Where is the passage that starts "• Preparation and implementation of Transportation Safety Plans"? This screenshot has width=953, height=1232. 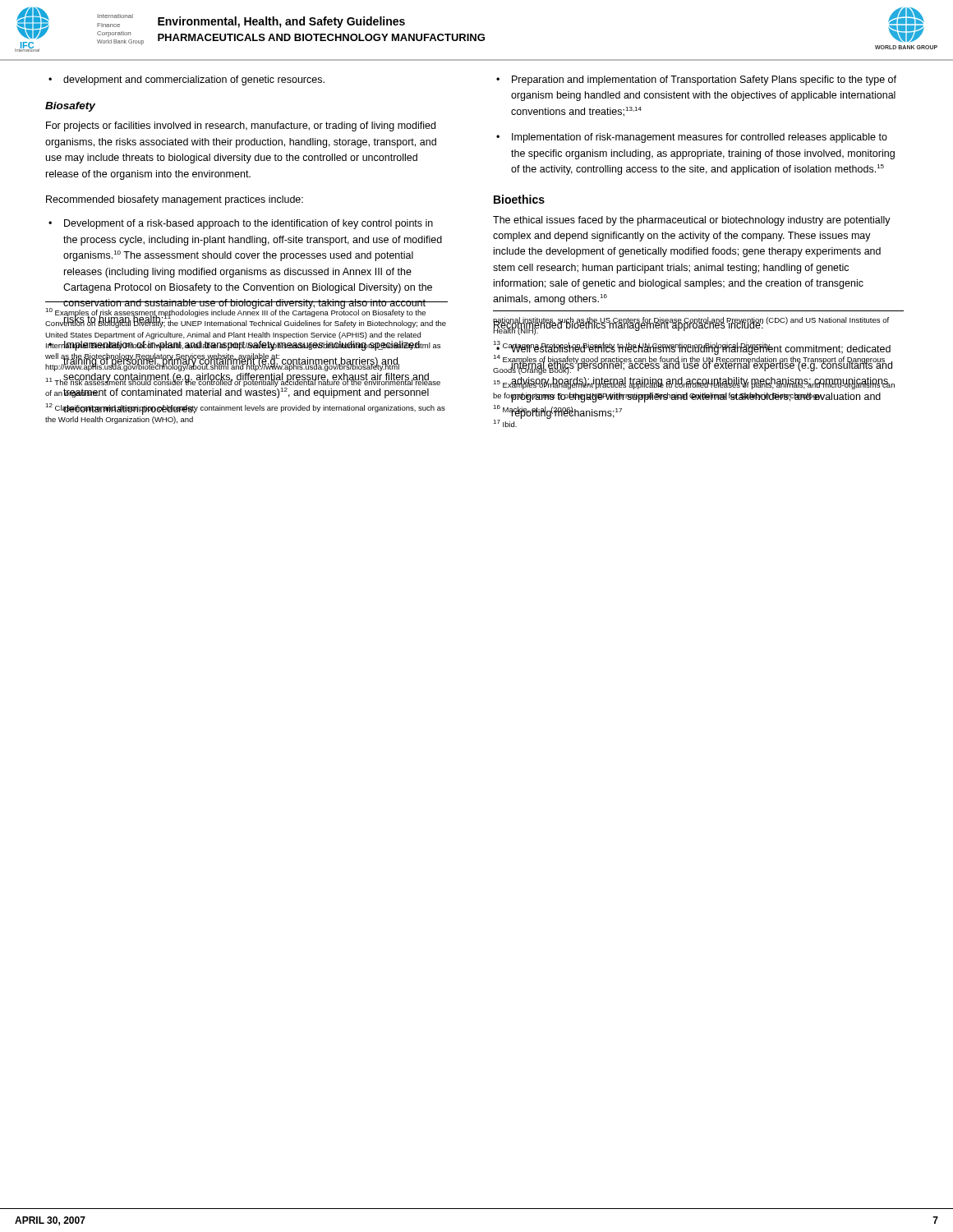696,95
